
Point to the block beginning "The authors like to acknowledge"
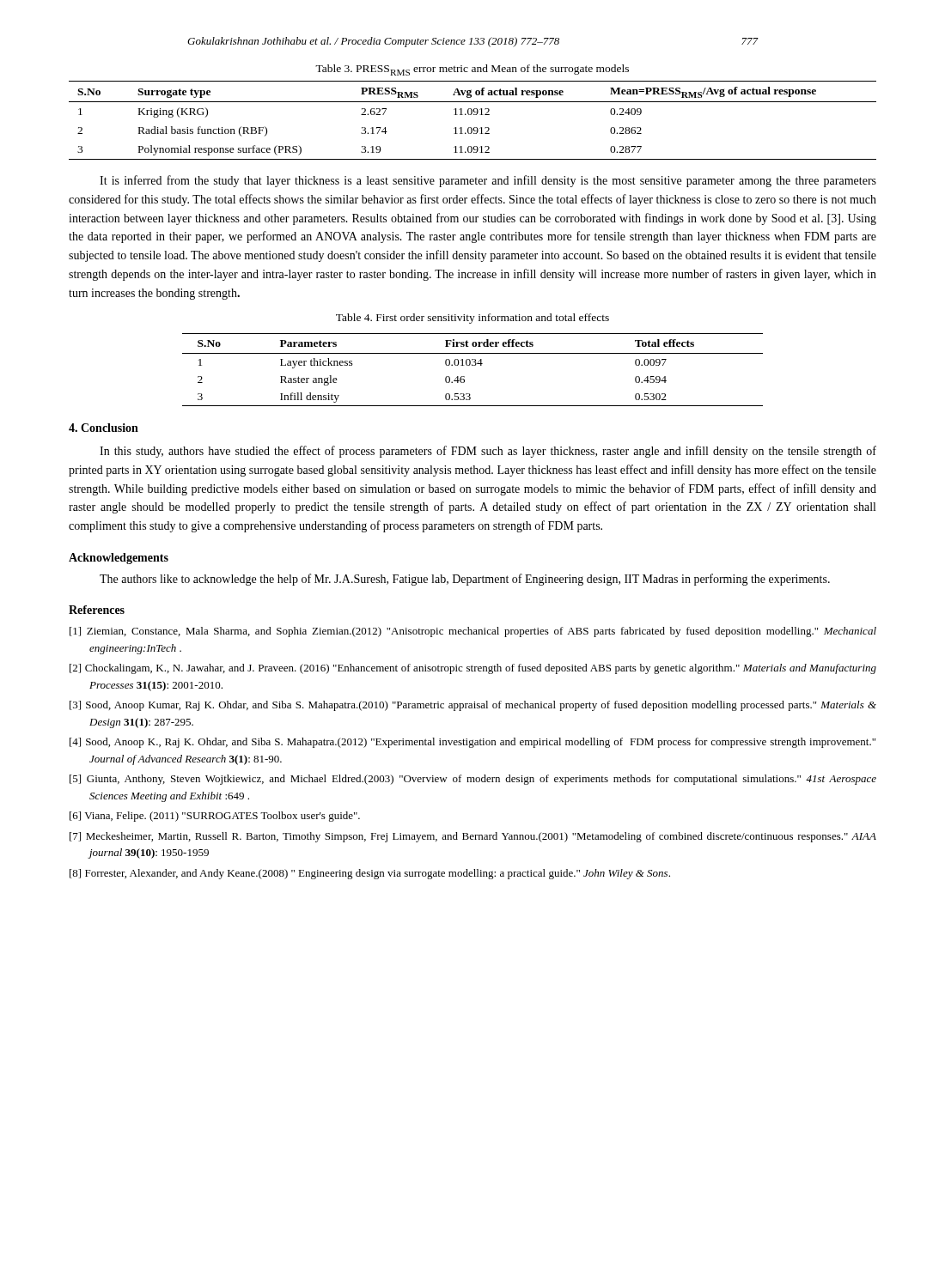coord(465,579)
